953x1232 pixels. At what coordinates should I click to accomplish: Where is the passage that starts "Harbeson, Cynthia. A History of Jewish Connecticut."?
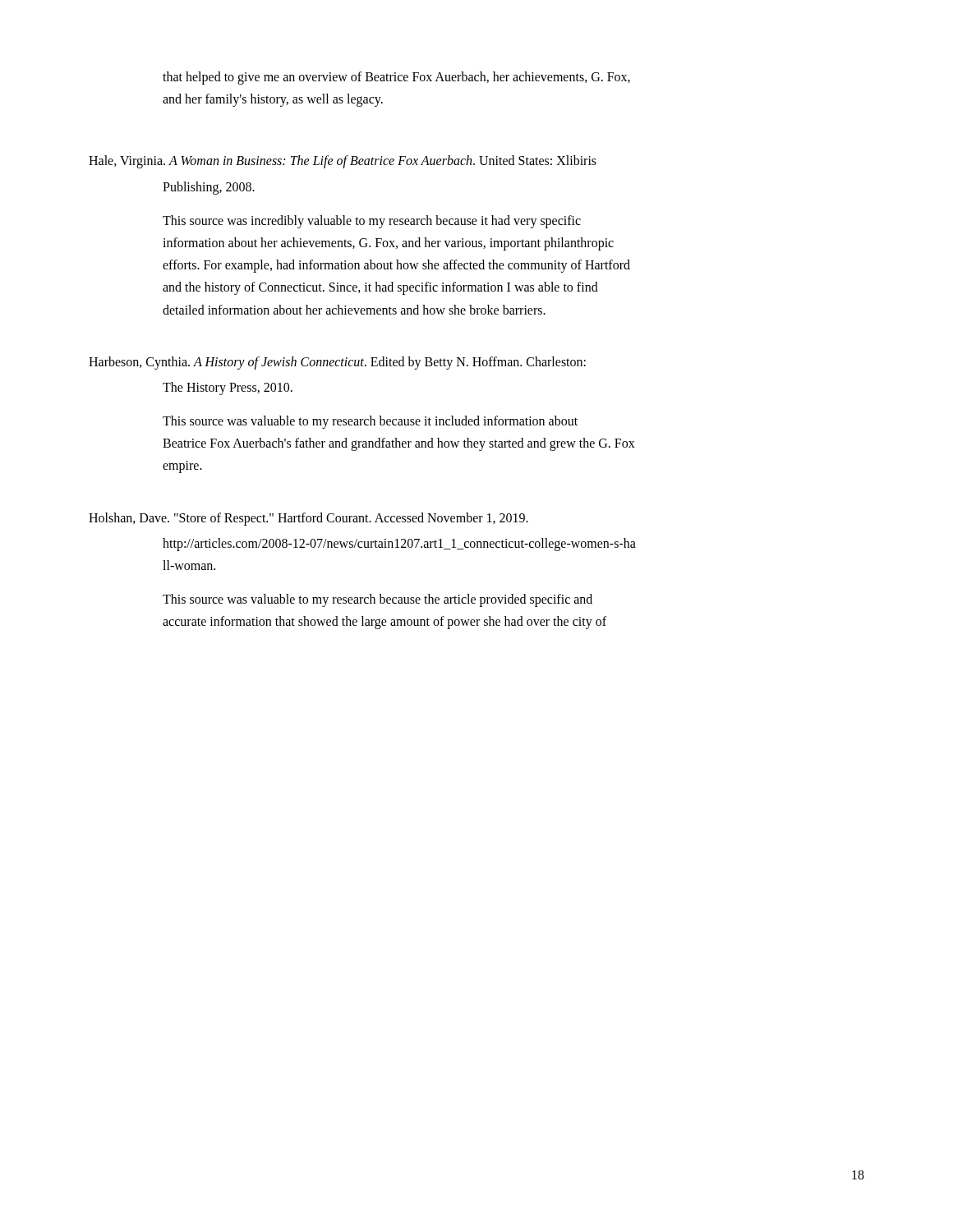coord(476,414)
